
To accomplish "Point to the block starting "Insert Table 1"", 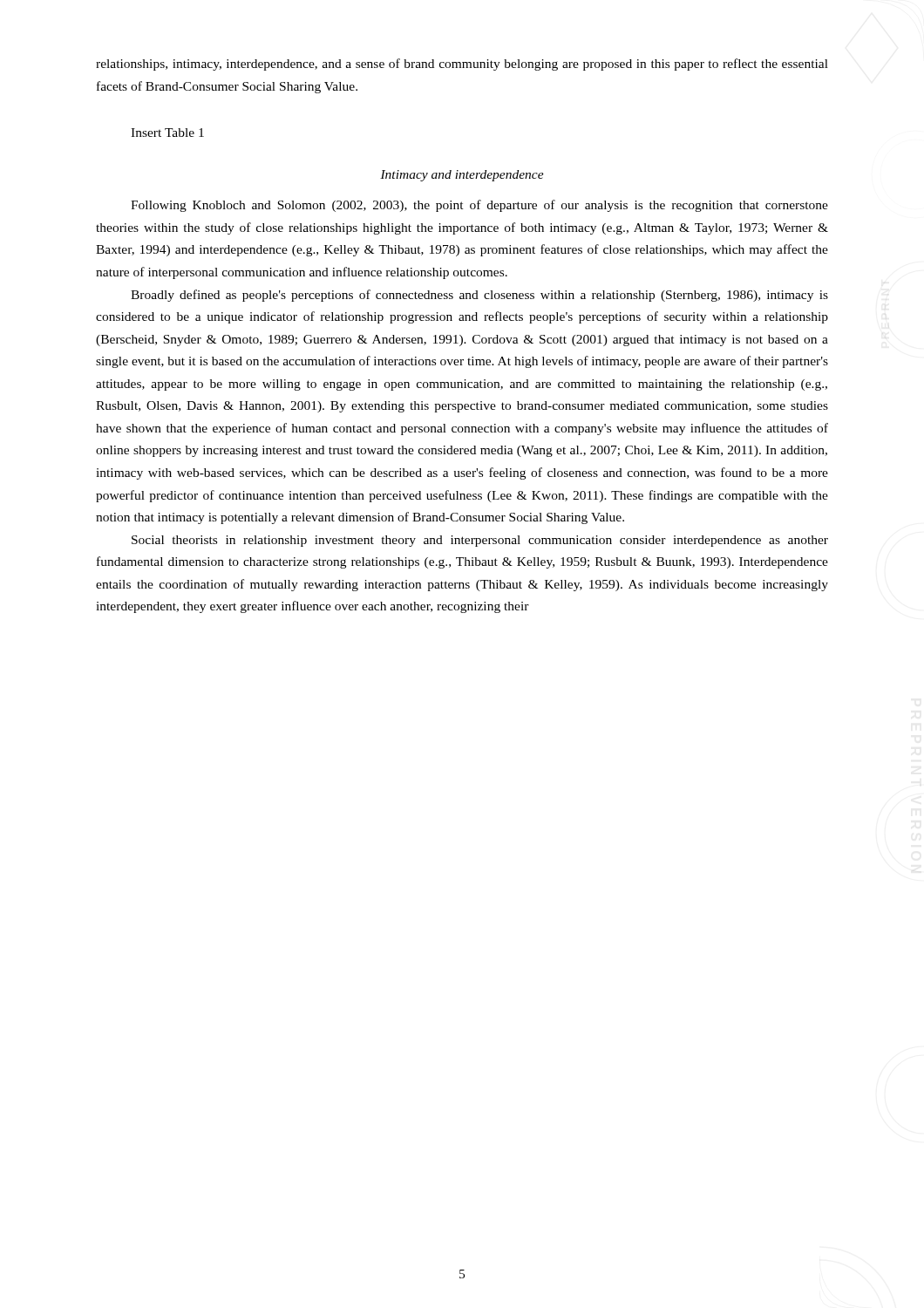I will coord(168,132).
